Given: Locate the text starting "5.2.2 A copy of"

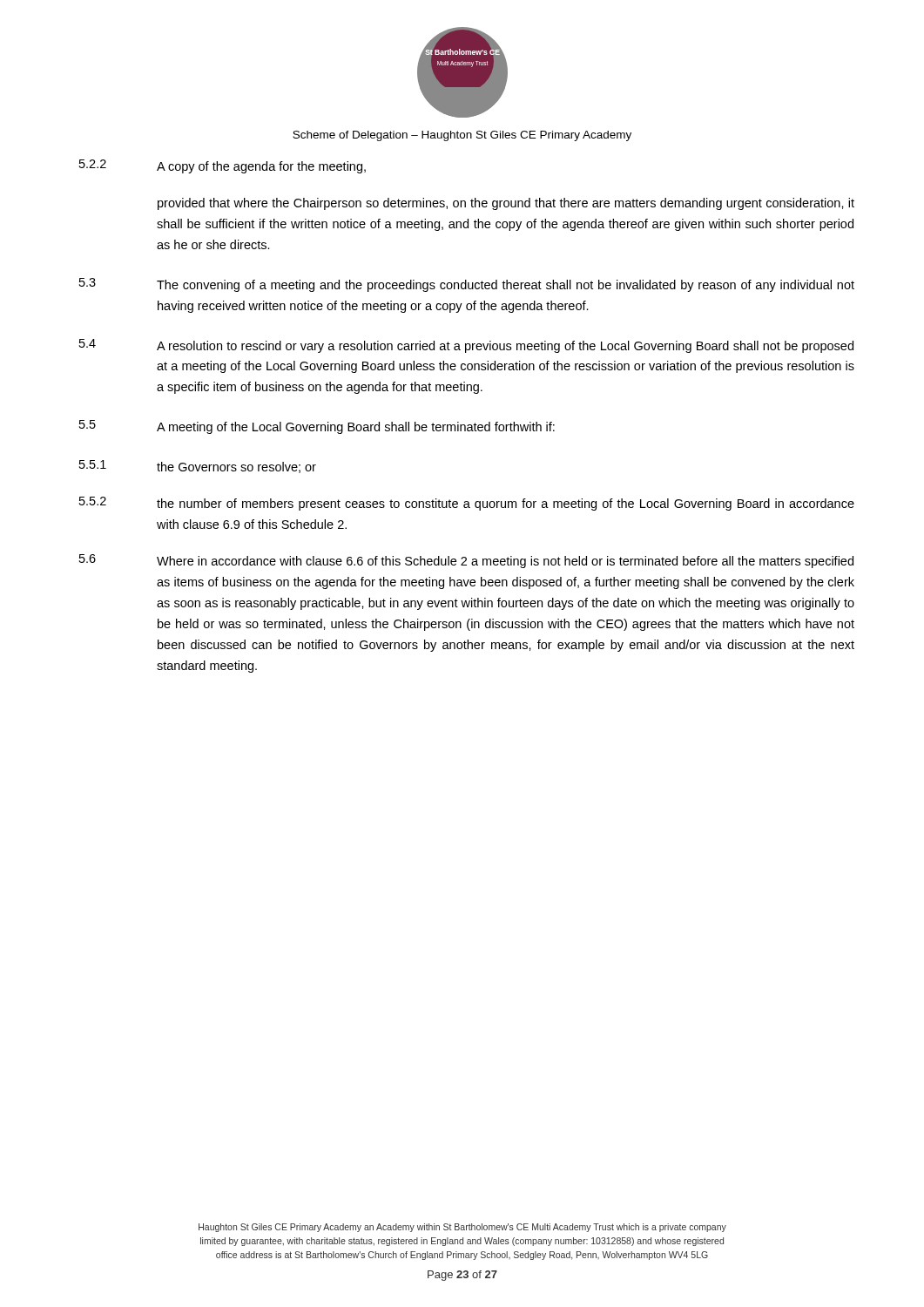Looking at the screenshot, I should click(223, 166).
